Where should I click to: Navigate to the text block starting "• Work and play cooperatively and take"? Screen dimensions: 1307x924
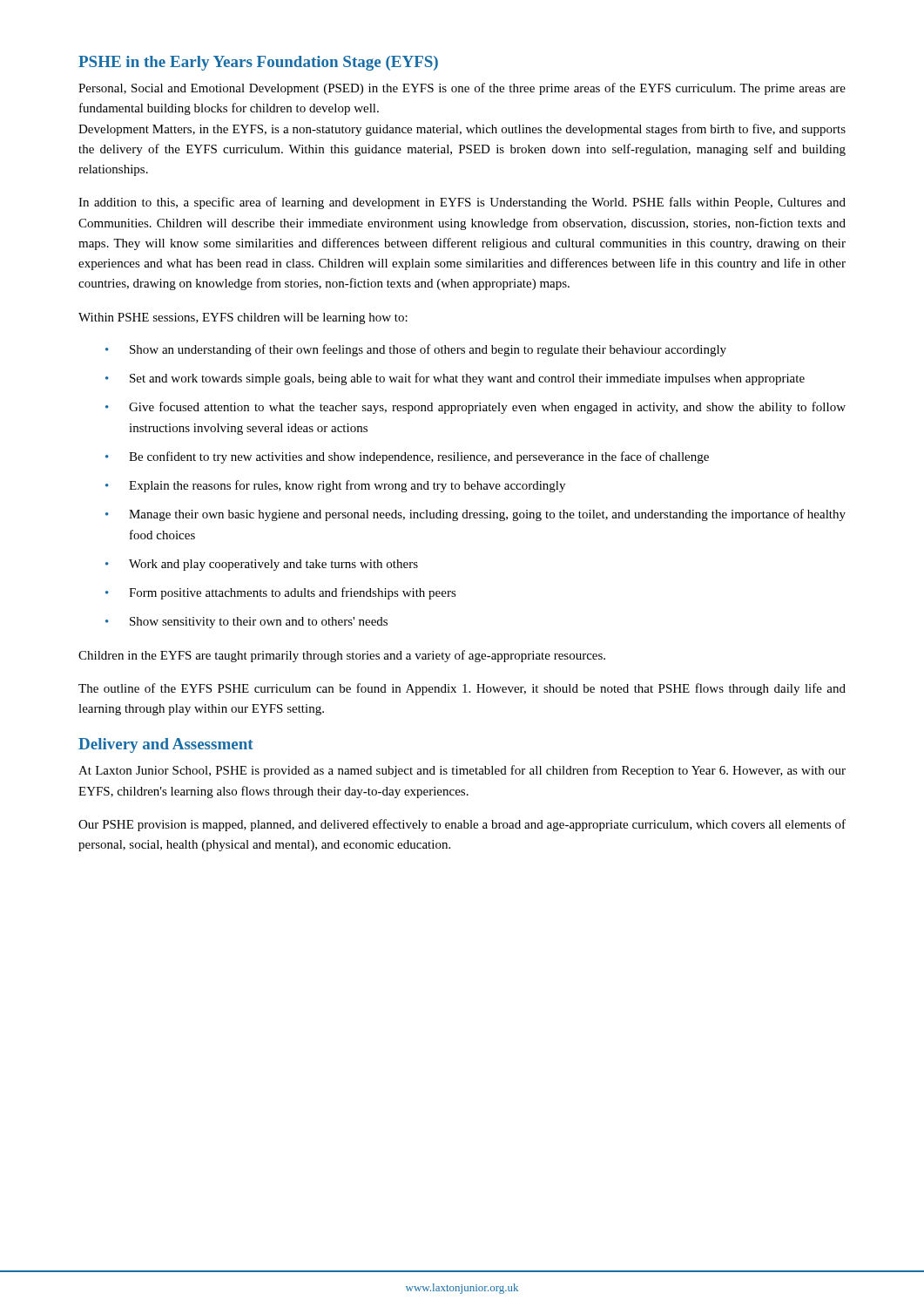click(x=261, y=564)
